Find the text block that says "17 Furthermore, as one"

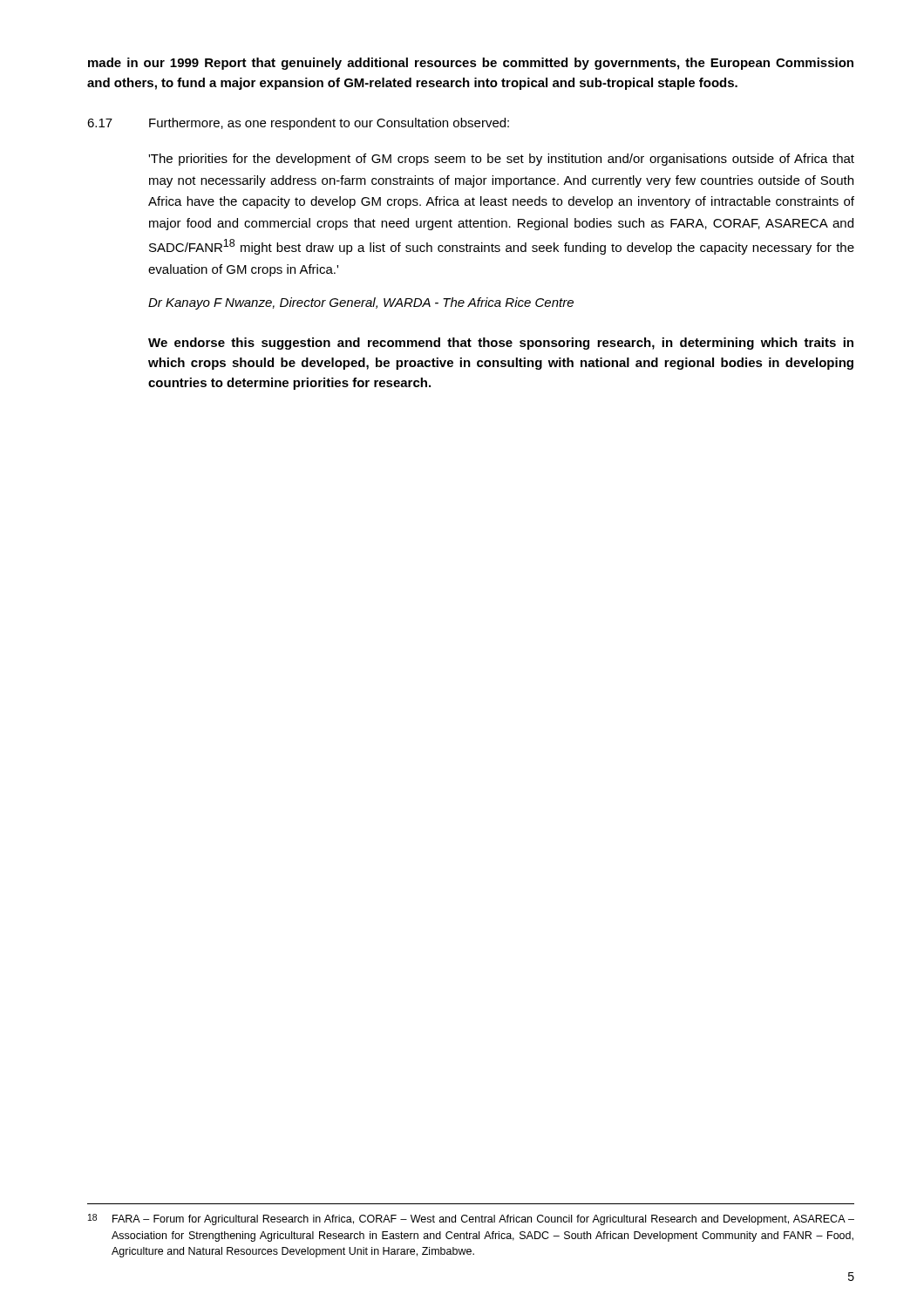(471, 122)
